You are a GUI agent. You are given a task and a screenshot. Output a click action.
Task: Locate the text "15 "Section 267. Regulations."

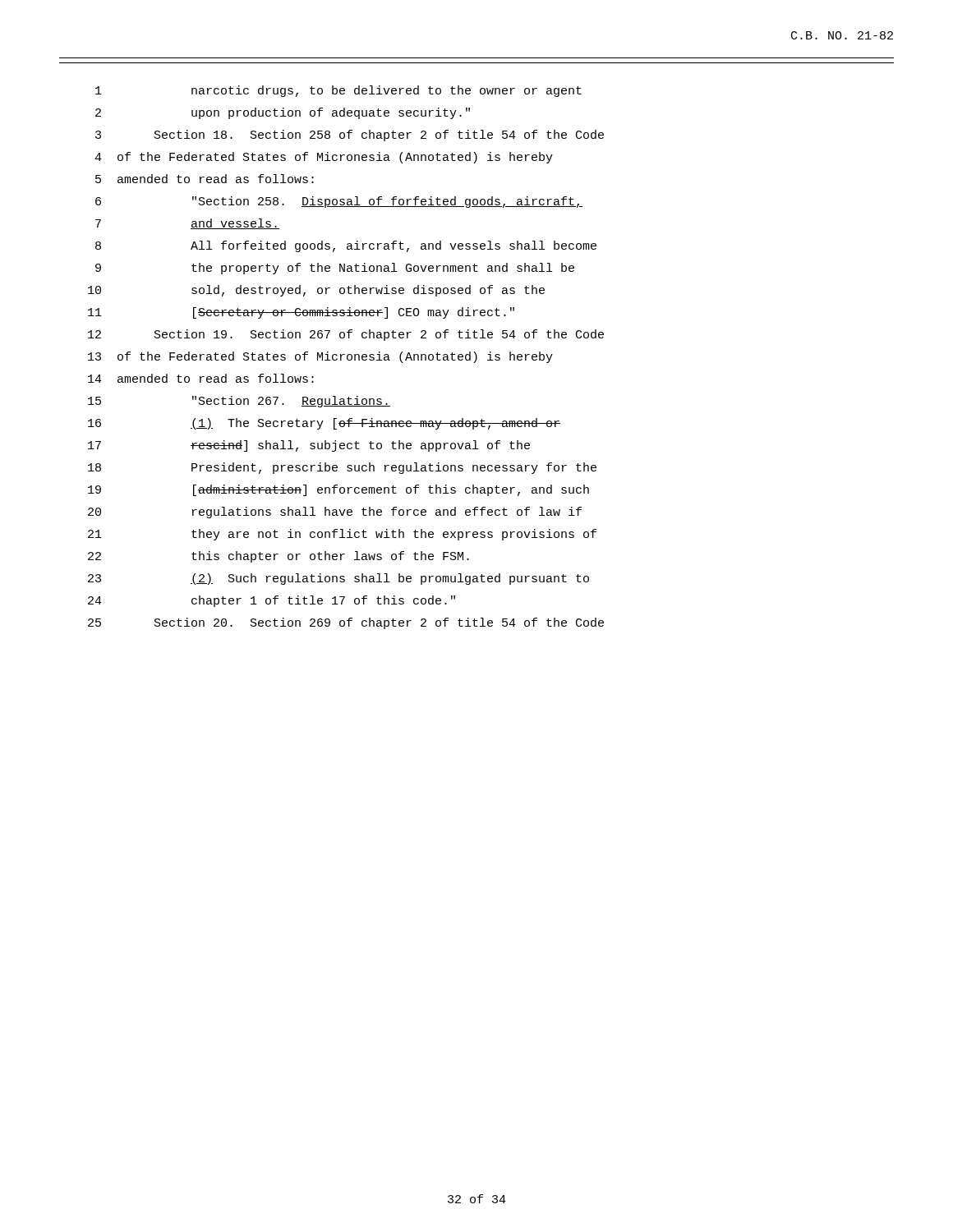(239, 402)
